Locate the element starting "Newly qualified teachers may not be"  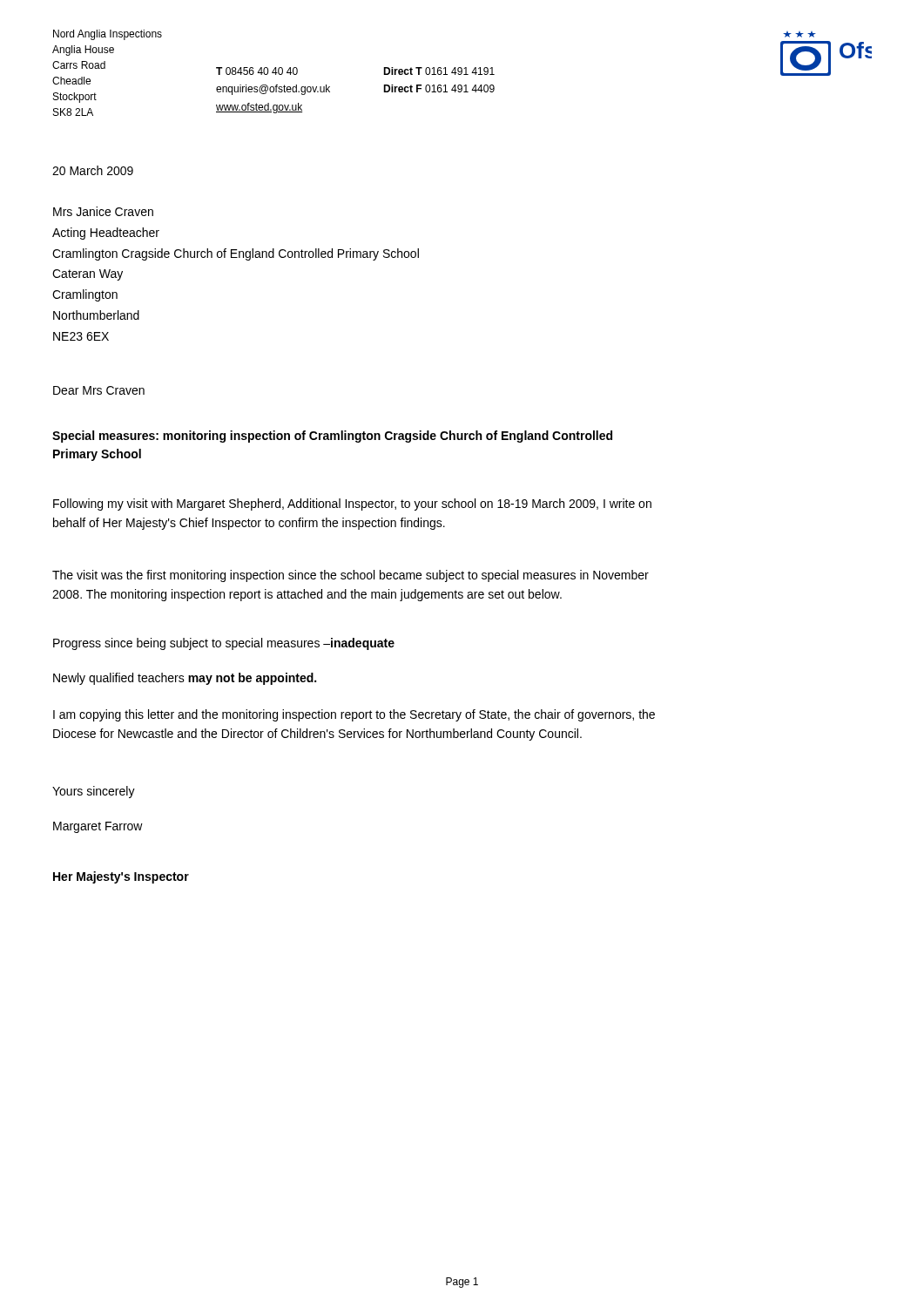tap(185, 678)
